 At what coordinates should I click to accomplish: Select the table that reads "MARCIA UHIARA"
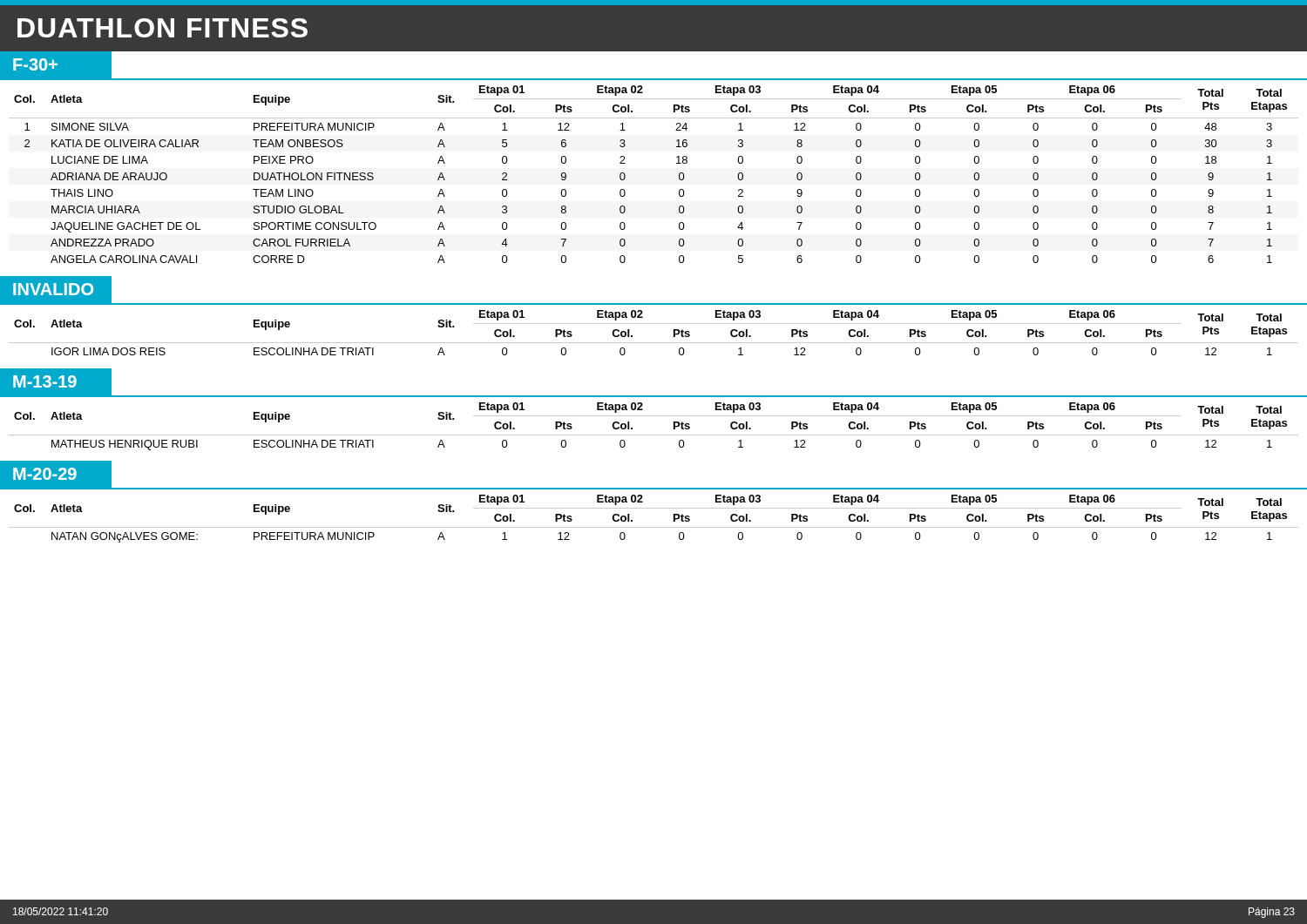654,174
